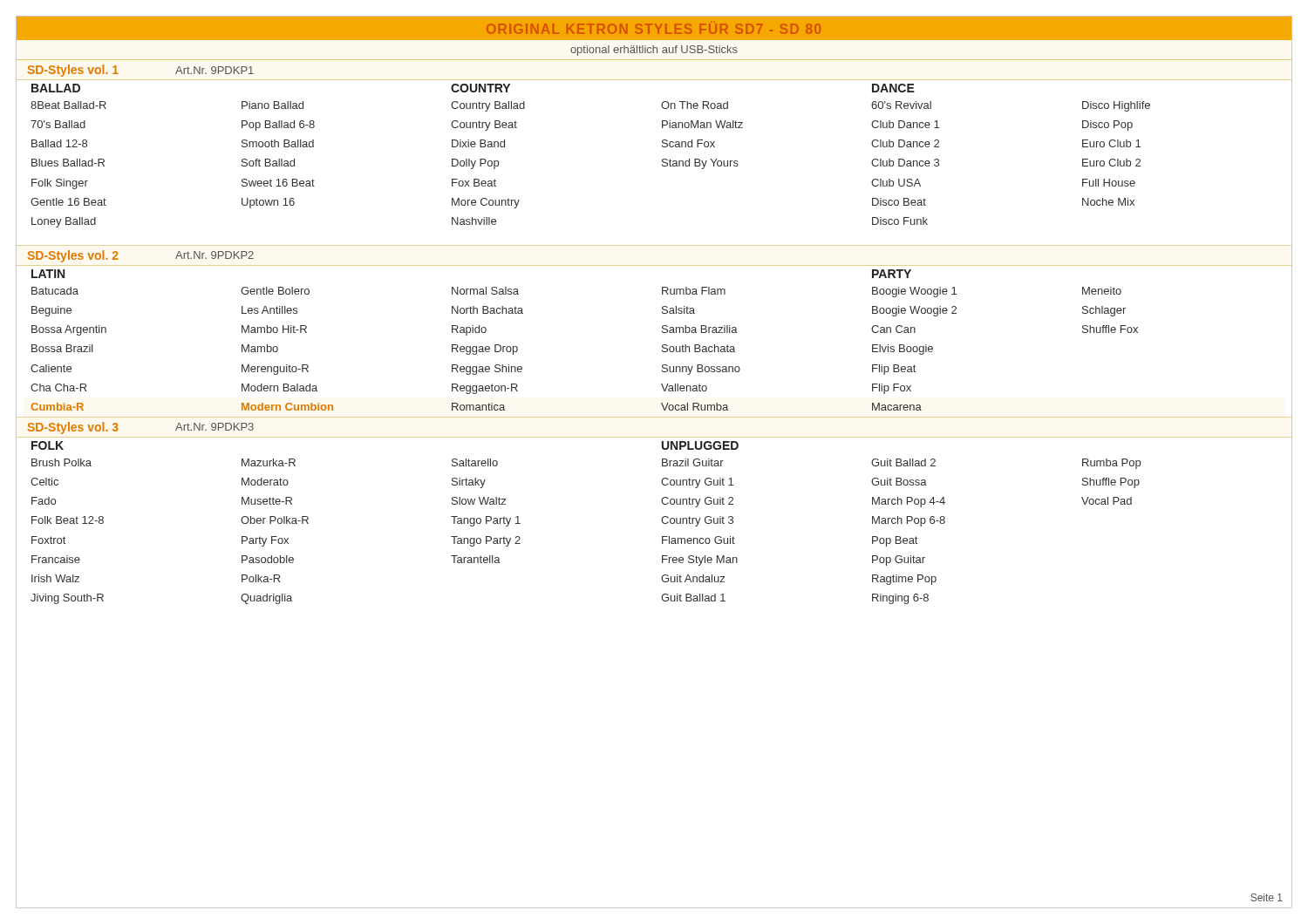
Task: Select the text that says "optional erhältlich auf USB-Sticks"
Action: [x=654, y=49]
